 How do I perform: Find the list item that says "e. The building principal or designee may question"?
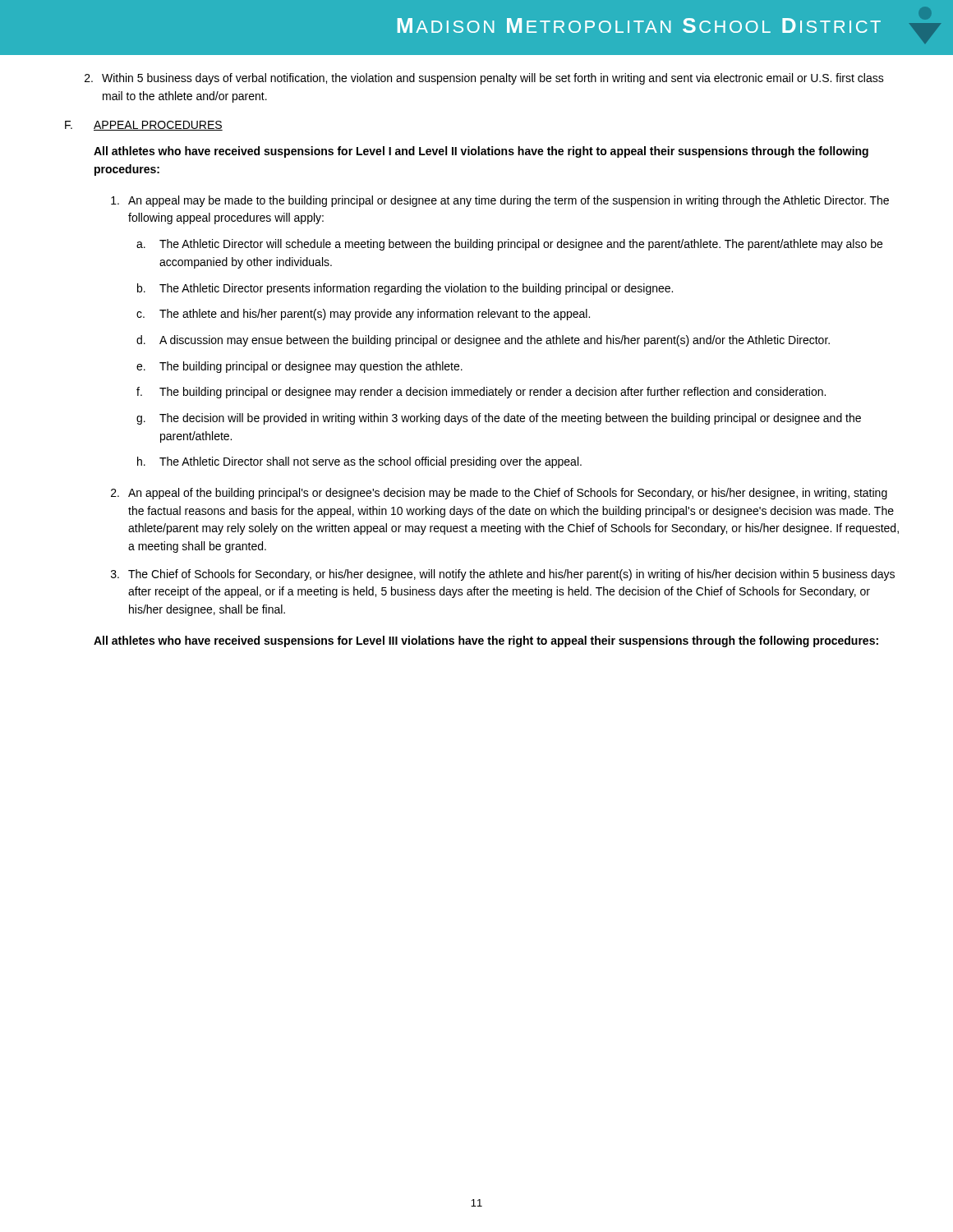tap(300, 367)
